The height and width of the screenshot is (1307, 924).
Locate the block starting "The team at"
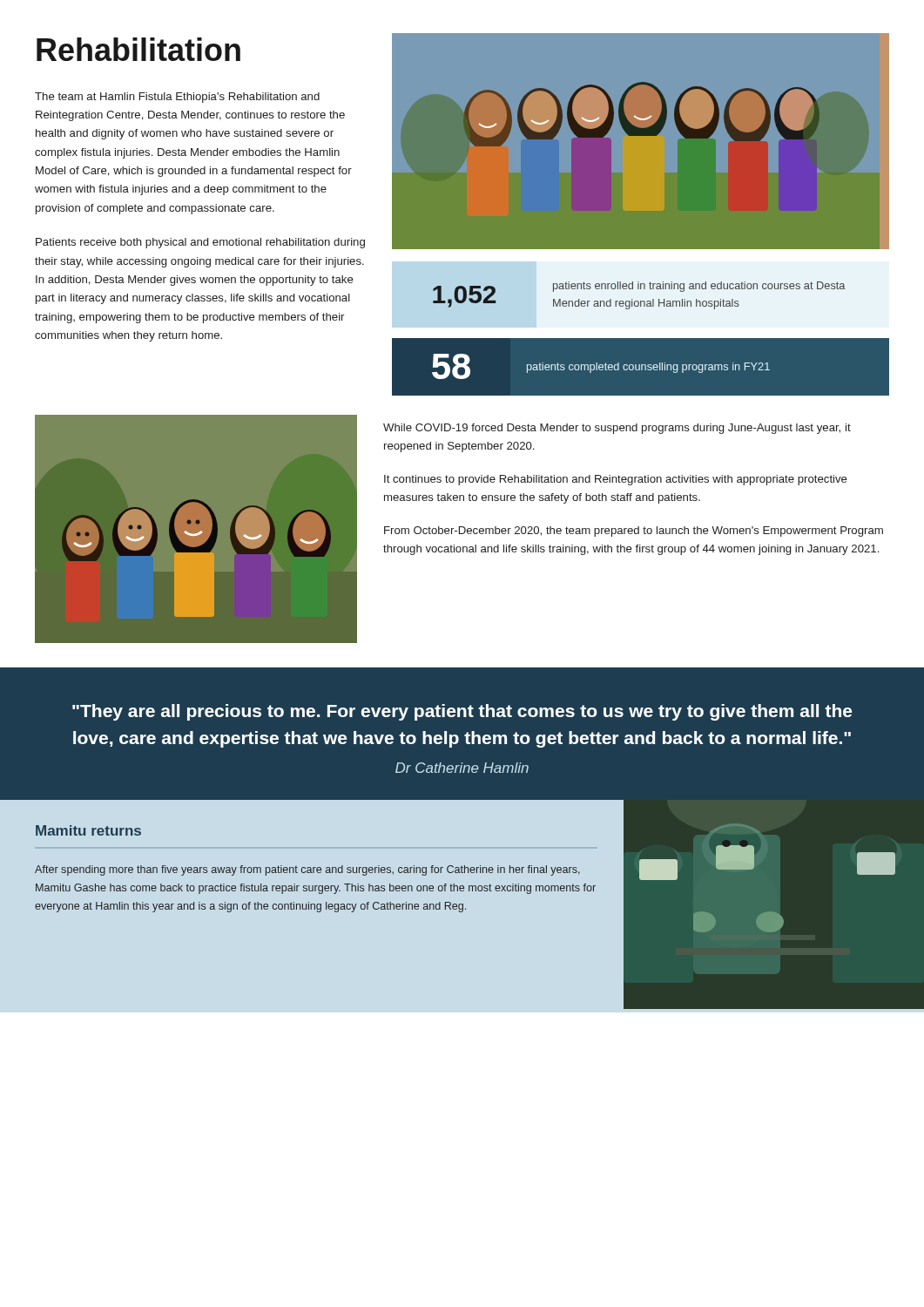193,152
